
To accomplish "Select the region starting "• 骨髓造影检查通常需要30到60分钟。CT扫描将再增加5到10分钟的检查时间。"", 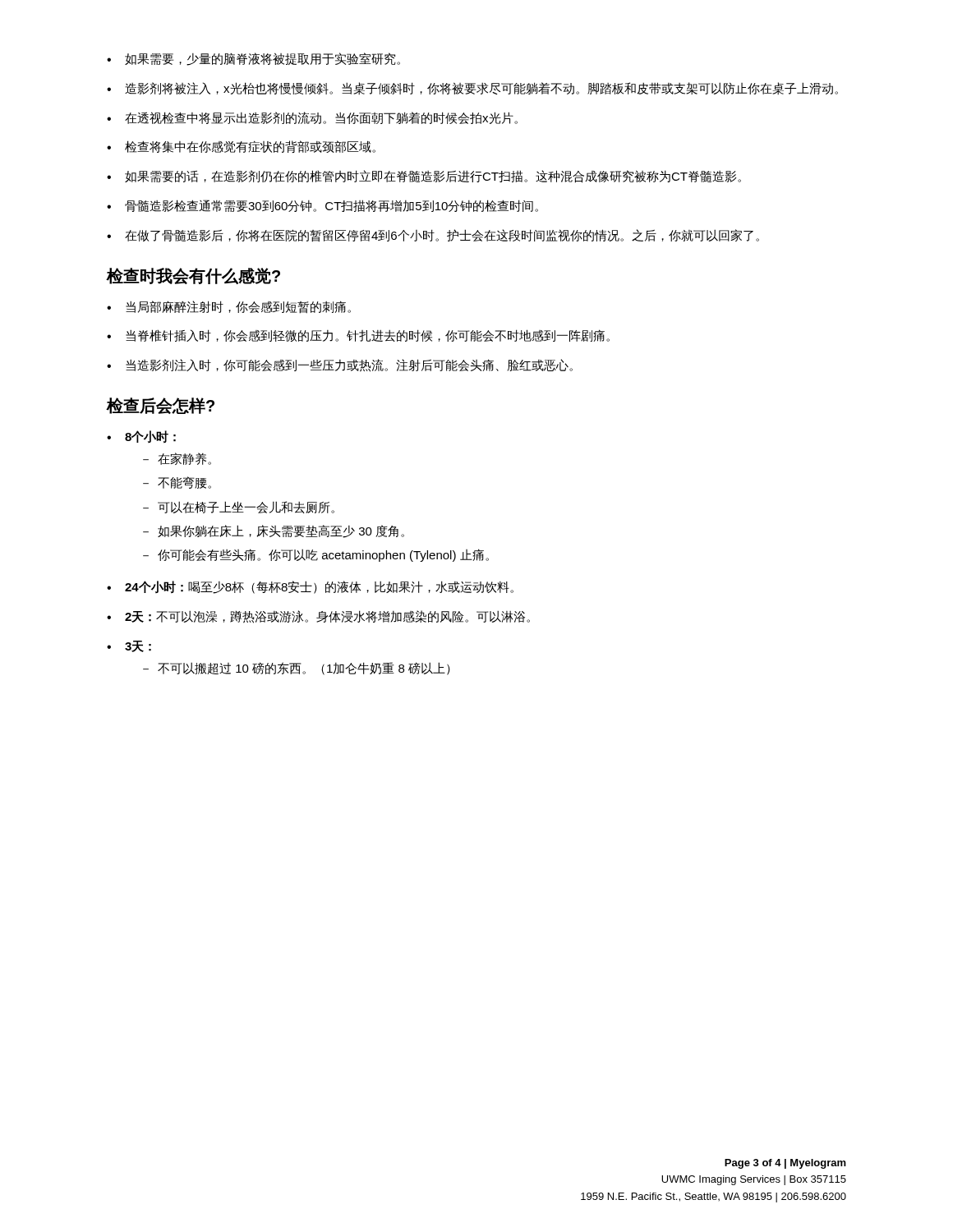I will pos(476,207).
